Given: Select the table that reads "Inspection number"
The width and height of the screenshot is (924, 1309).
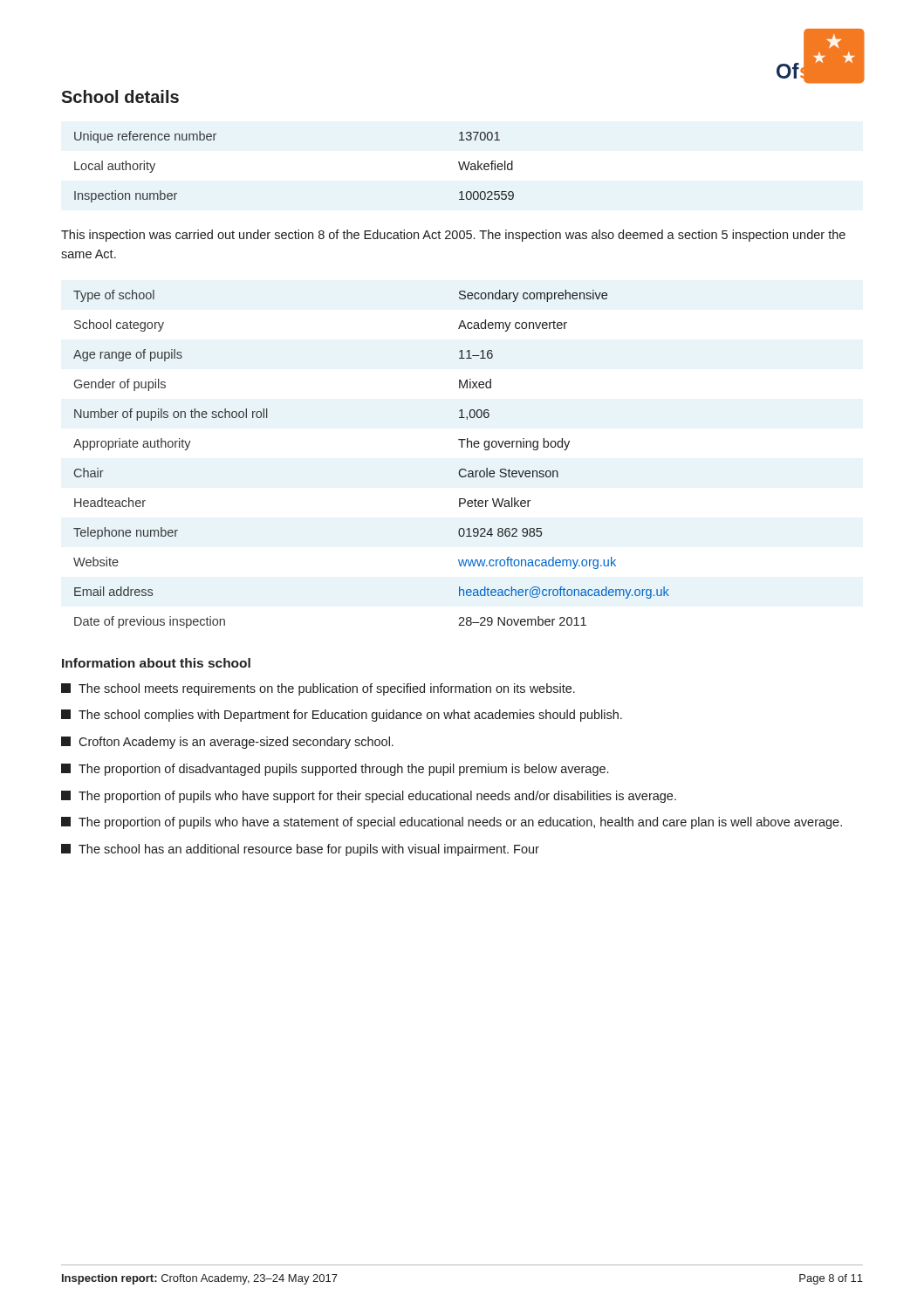Looking at the screenshot, I should (462, 166).
